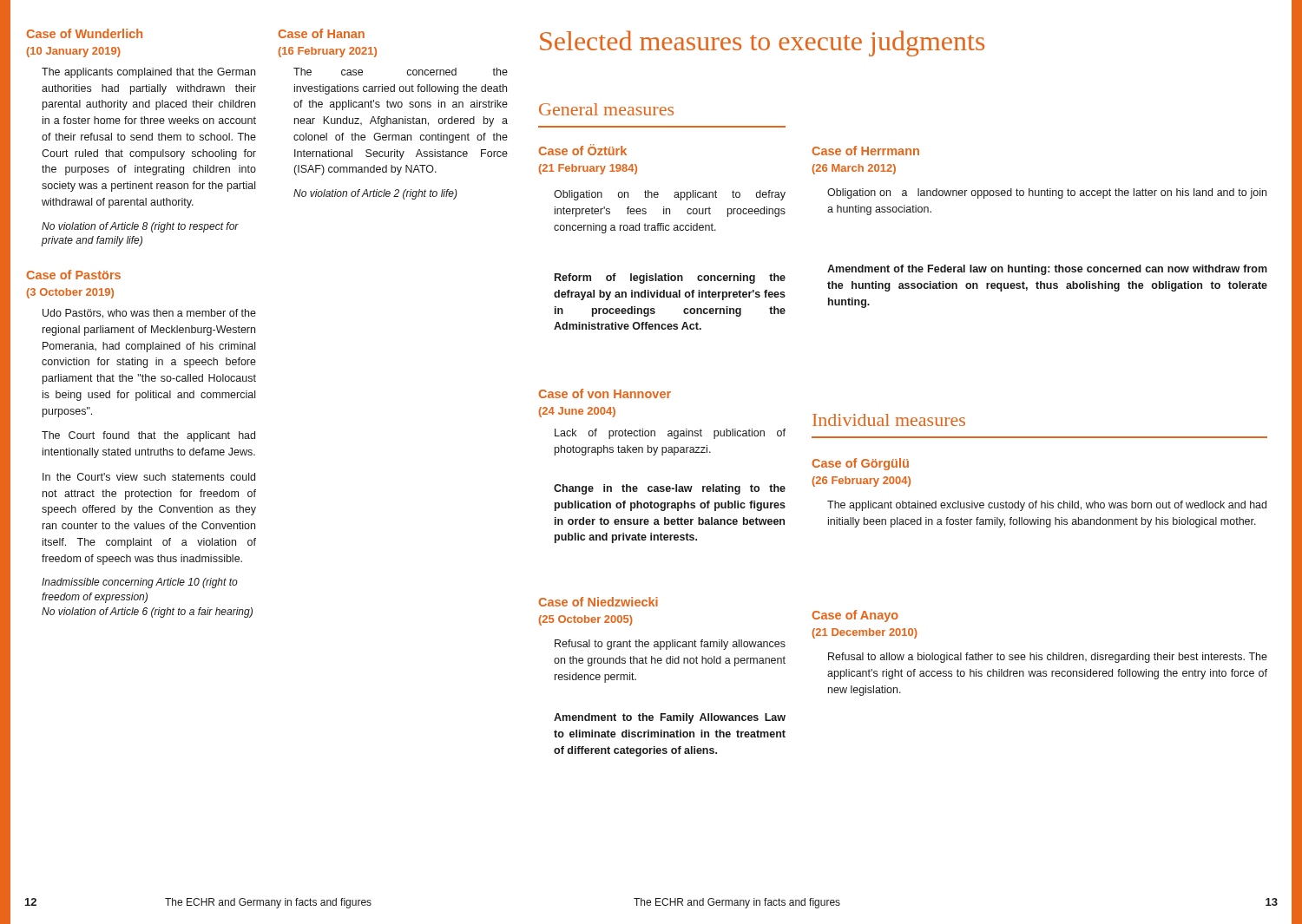Viewport: 1302px width, 924px height.
Task: Select the block starting "General measures"
Action: (x=662, y=112)
